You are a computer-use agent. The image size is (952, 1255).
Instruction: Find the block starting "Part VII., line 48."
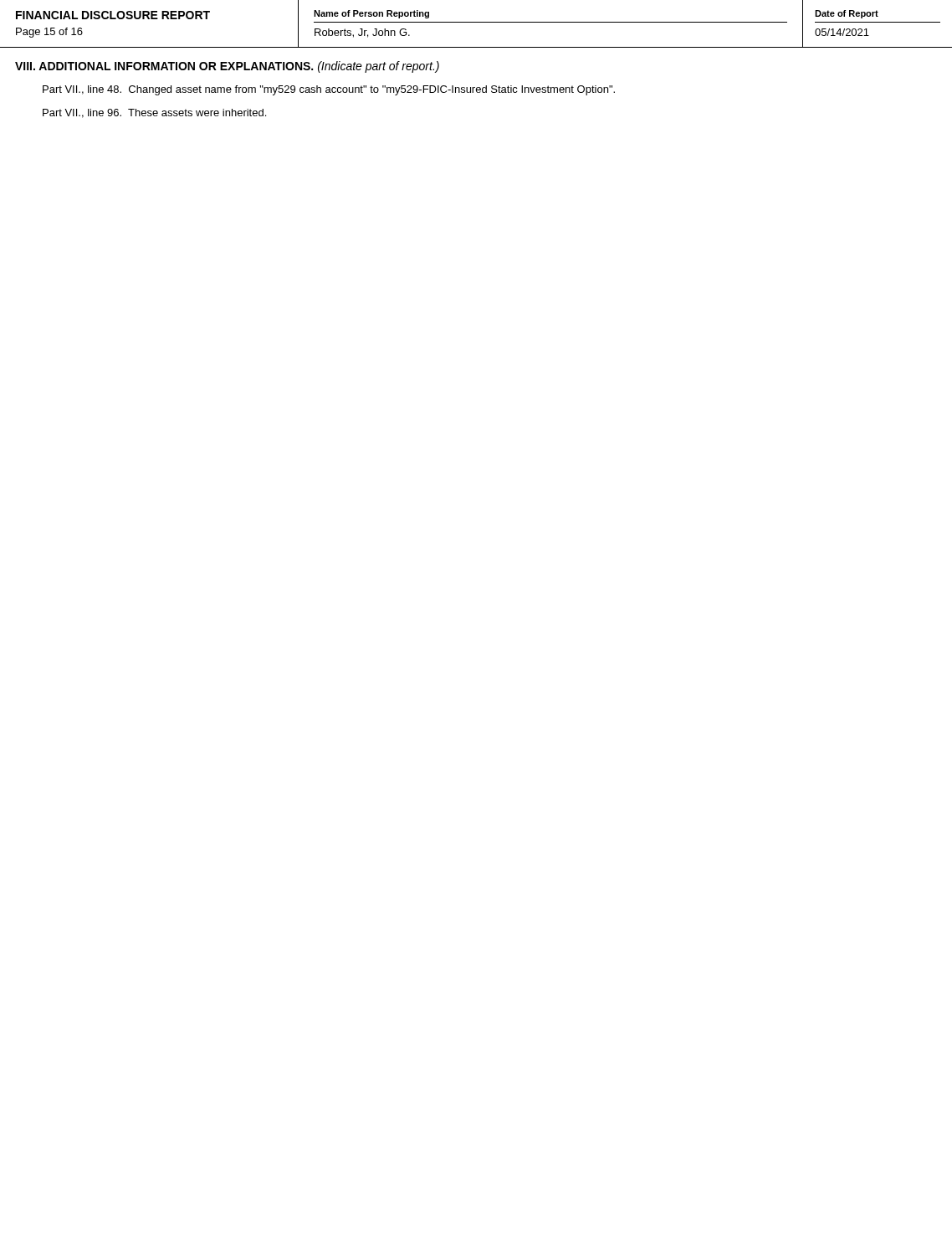329,89
